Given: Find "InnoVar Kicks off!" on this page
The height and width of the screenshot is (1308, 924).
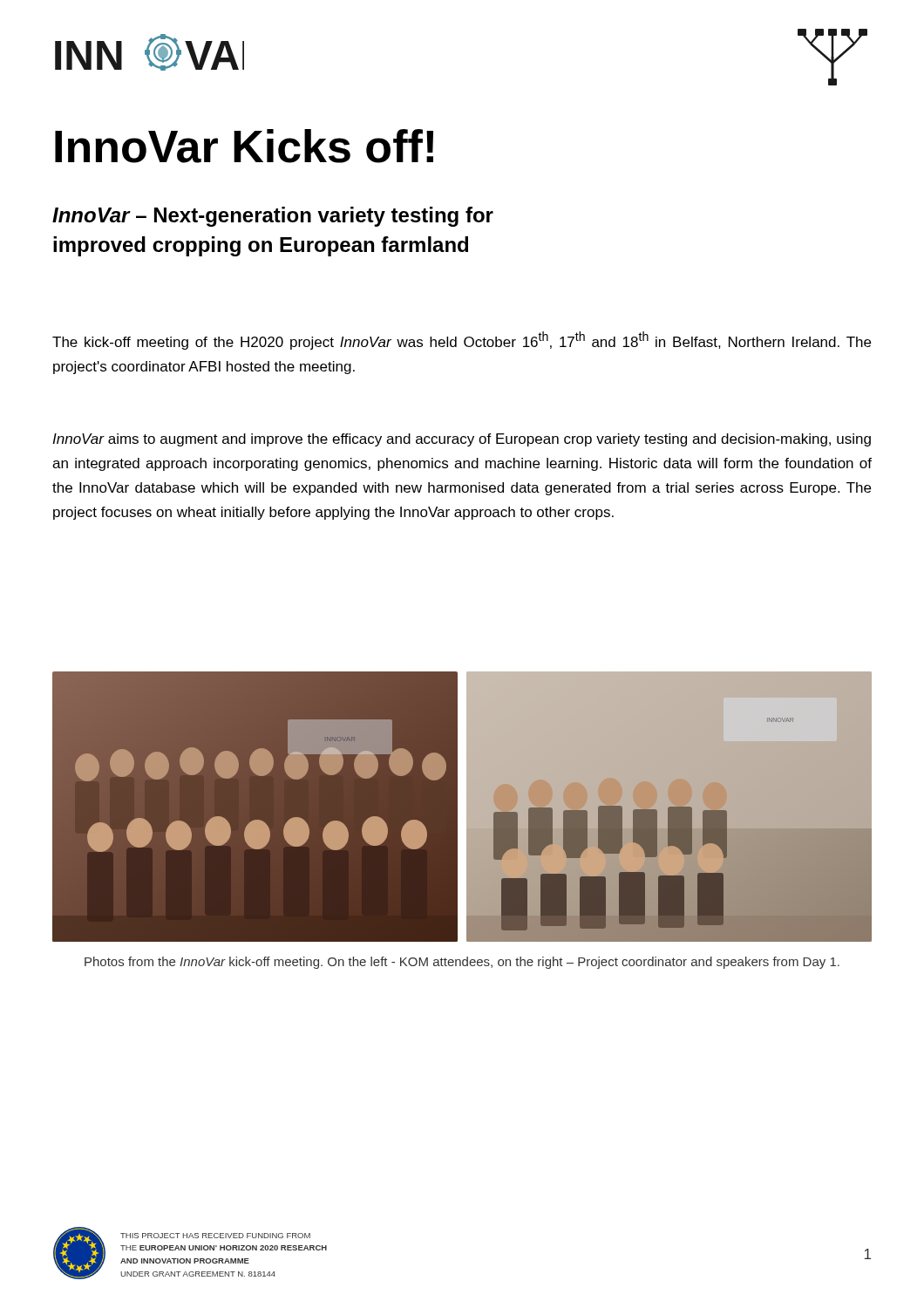Looking at the screenshot, I should 244,146.
